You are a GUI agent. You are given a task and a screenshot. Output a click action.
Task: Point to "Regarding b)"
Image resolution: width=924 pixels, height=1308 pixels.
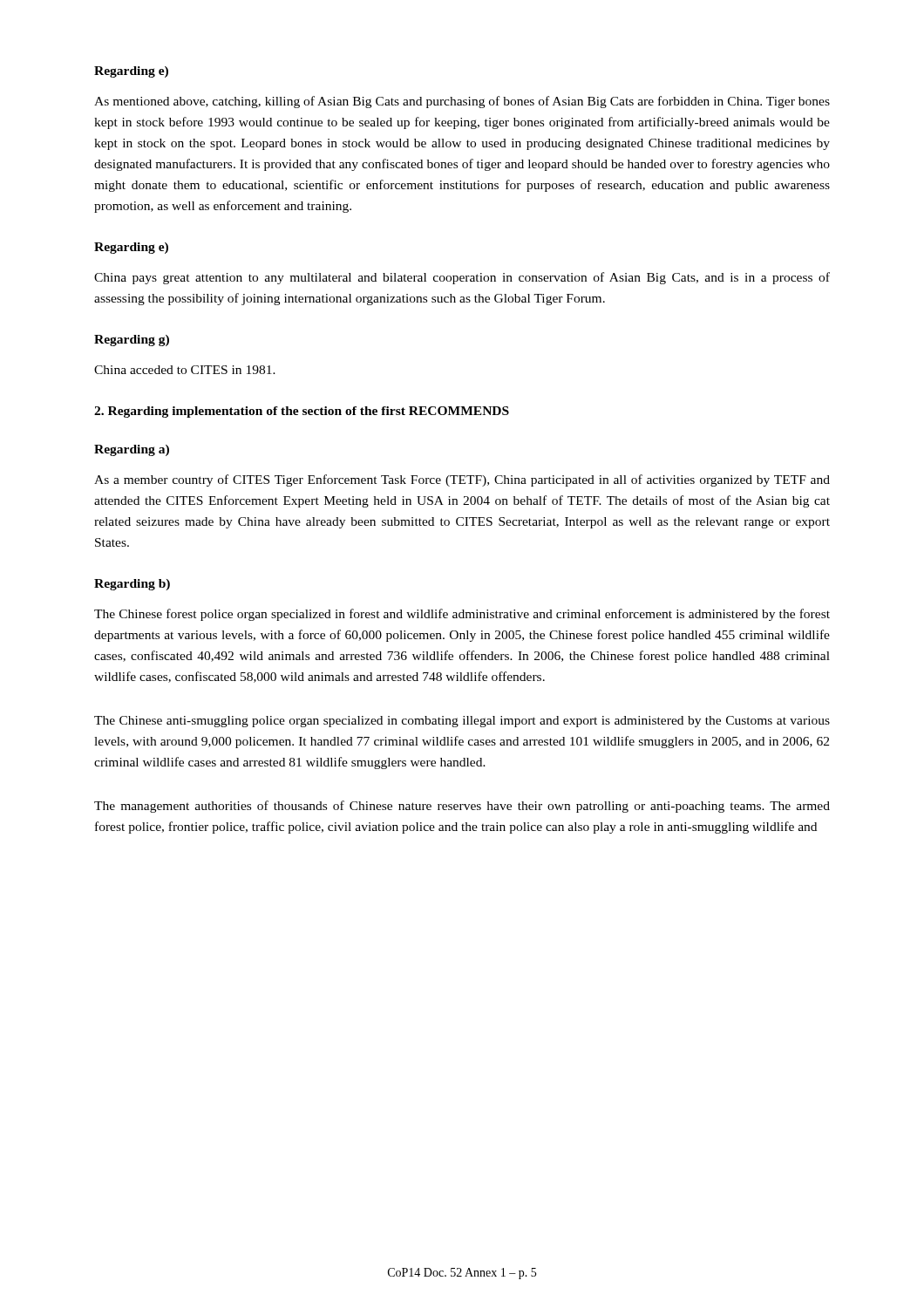[132, 583]
